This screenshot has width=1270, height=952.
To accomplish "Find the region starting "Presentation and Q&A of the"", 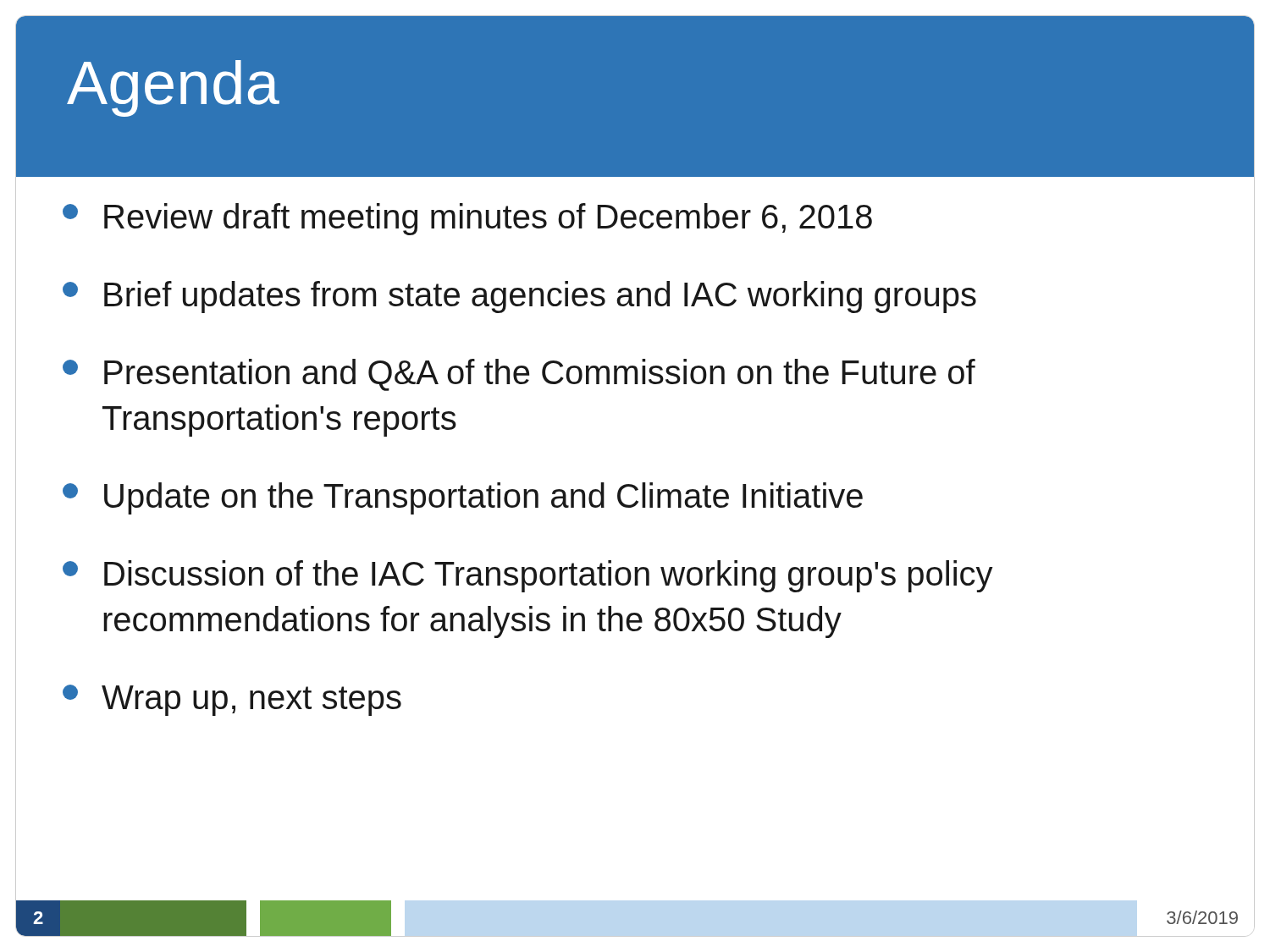I will (635, 395).
